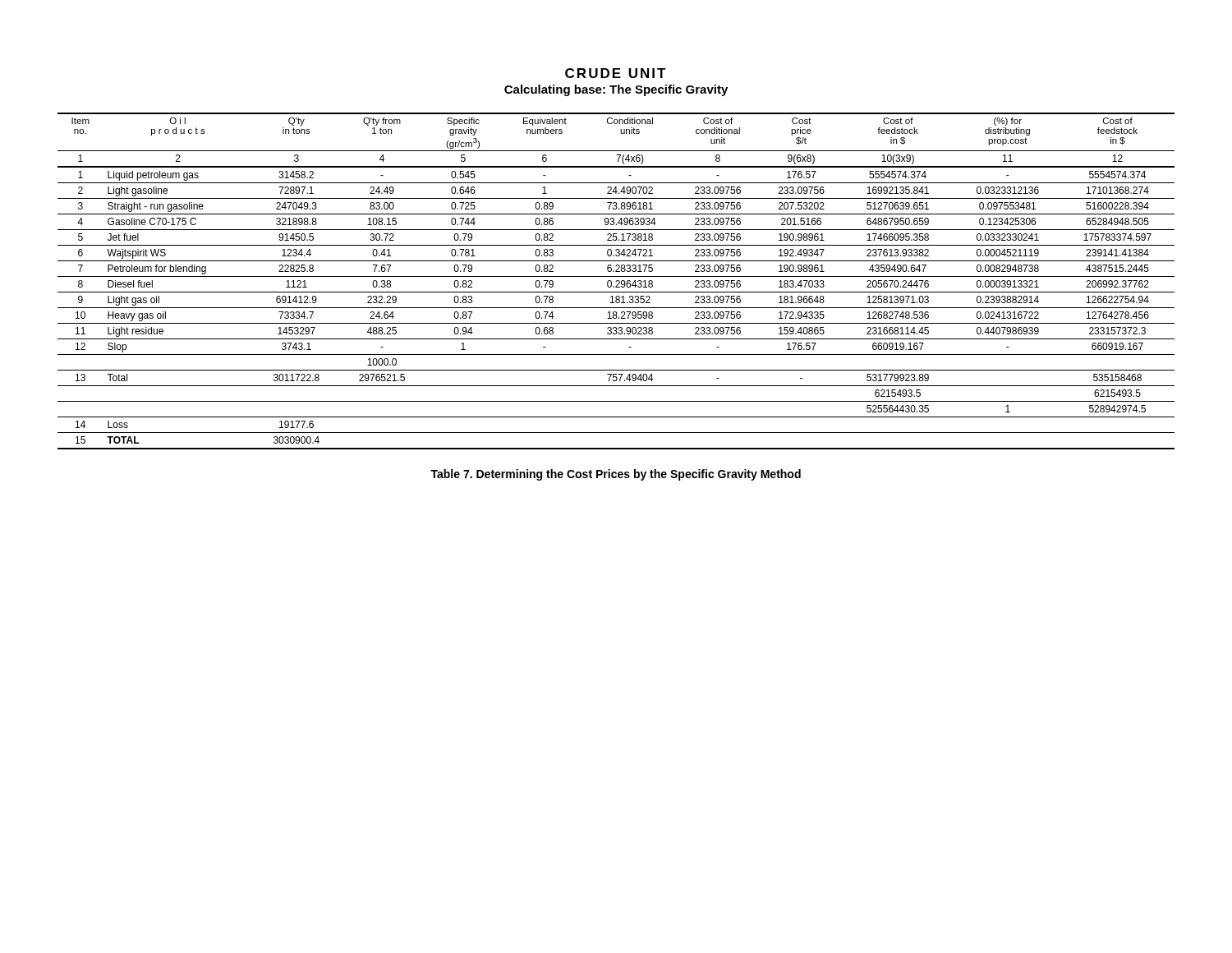Screen dimensions: 953x1232
Task: Find the caption that says "Table 7. Determining the Cost"
Action: click(616, 474)
